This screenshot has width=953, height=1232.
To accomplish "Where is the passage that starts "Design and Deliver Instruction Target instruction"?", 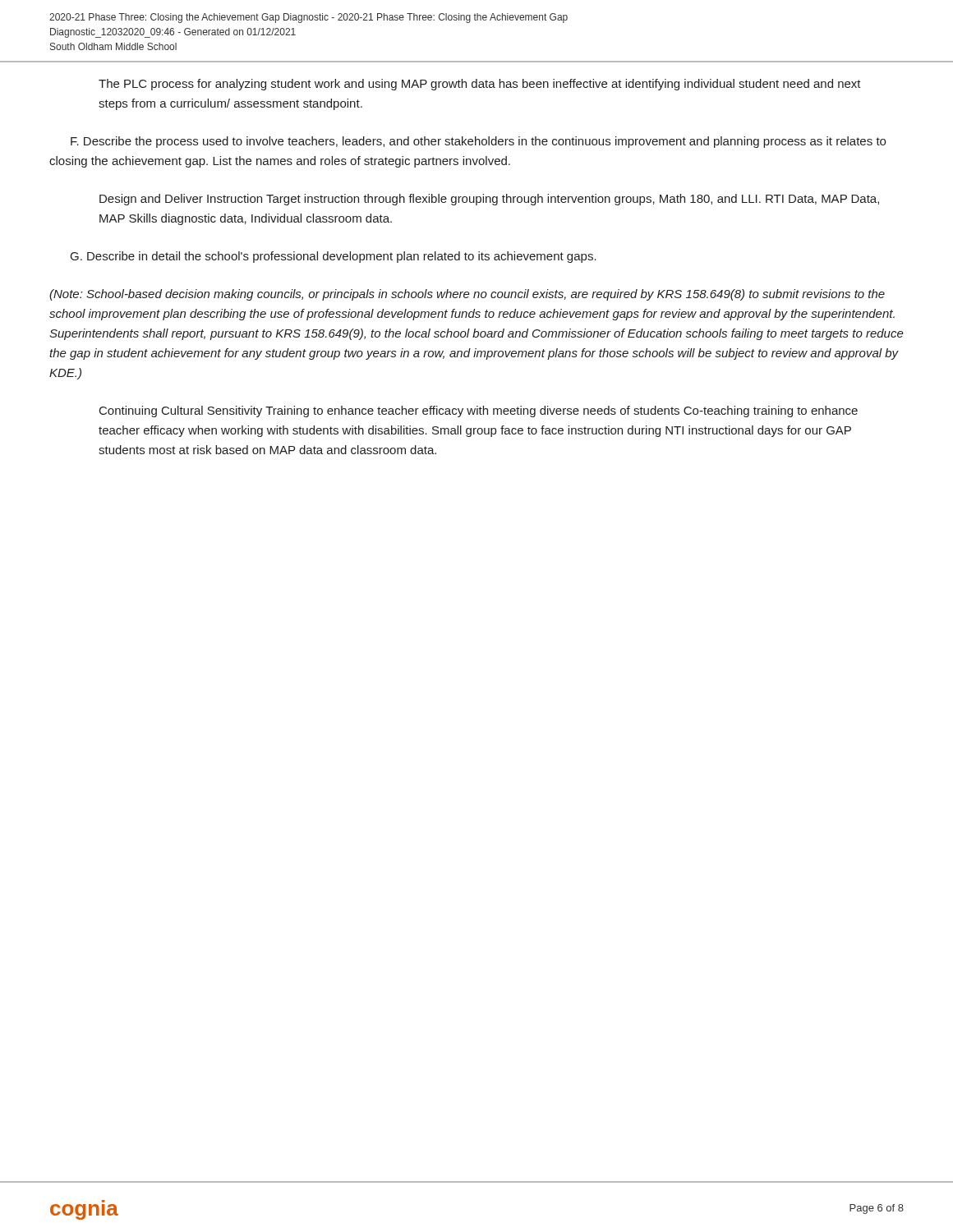I will pyautogui.click(x=489, y=208).
